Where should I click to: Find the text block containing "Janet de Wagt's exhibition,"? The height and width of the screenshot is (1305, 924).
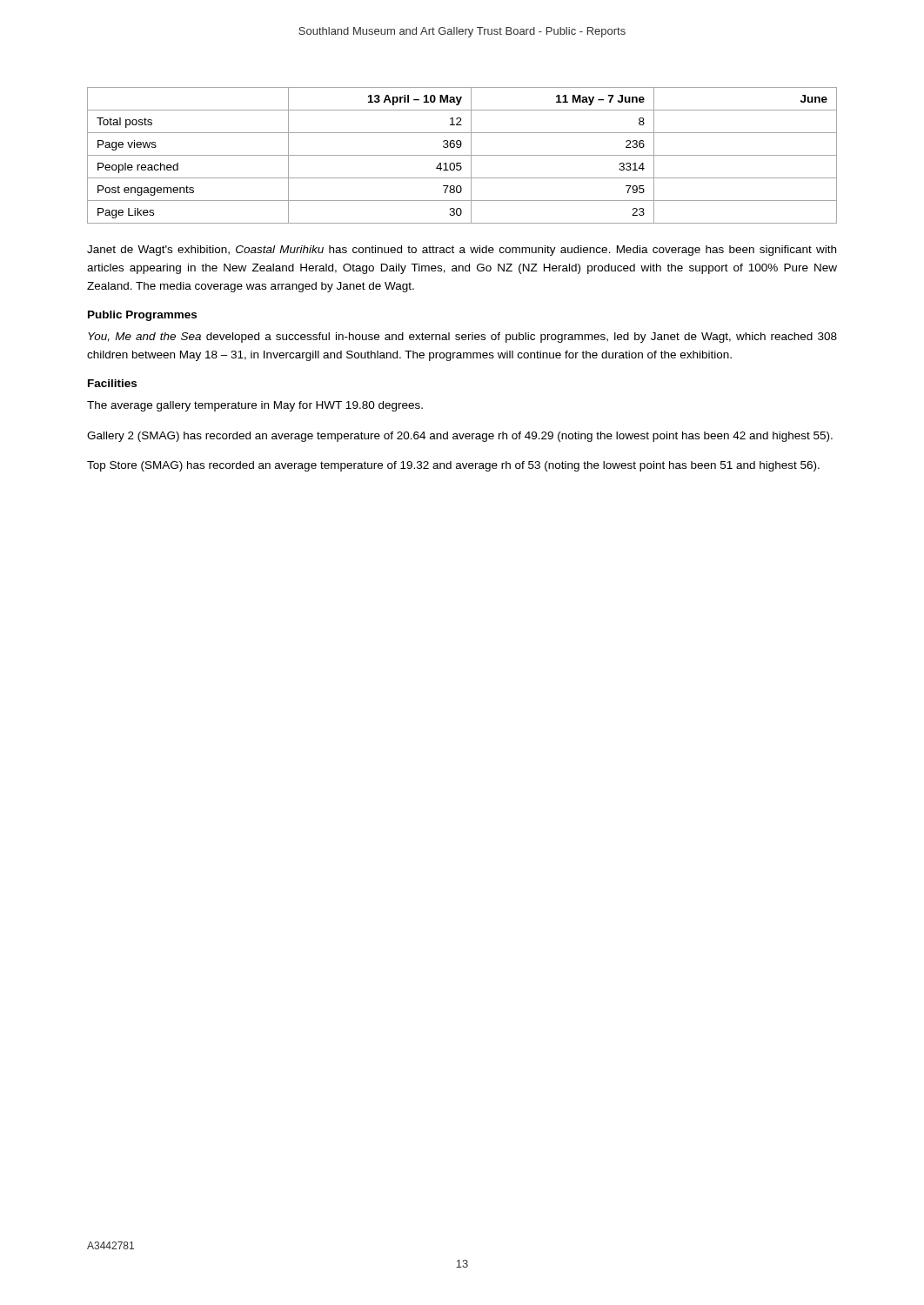[x=462, y=267]
